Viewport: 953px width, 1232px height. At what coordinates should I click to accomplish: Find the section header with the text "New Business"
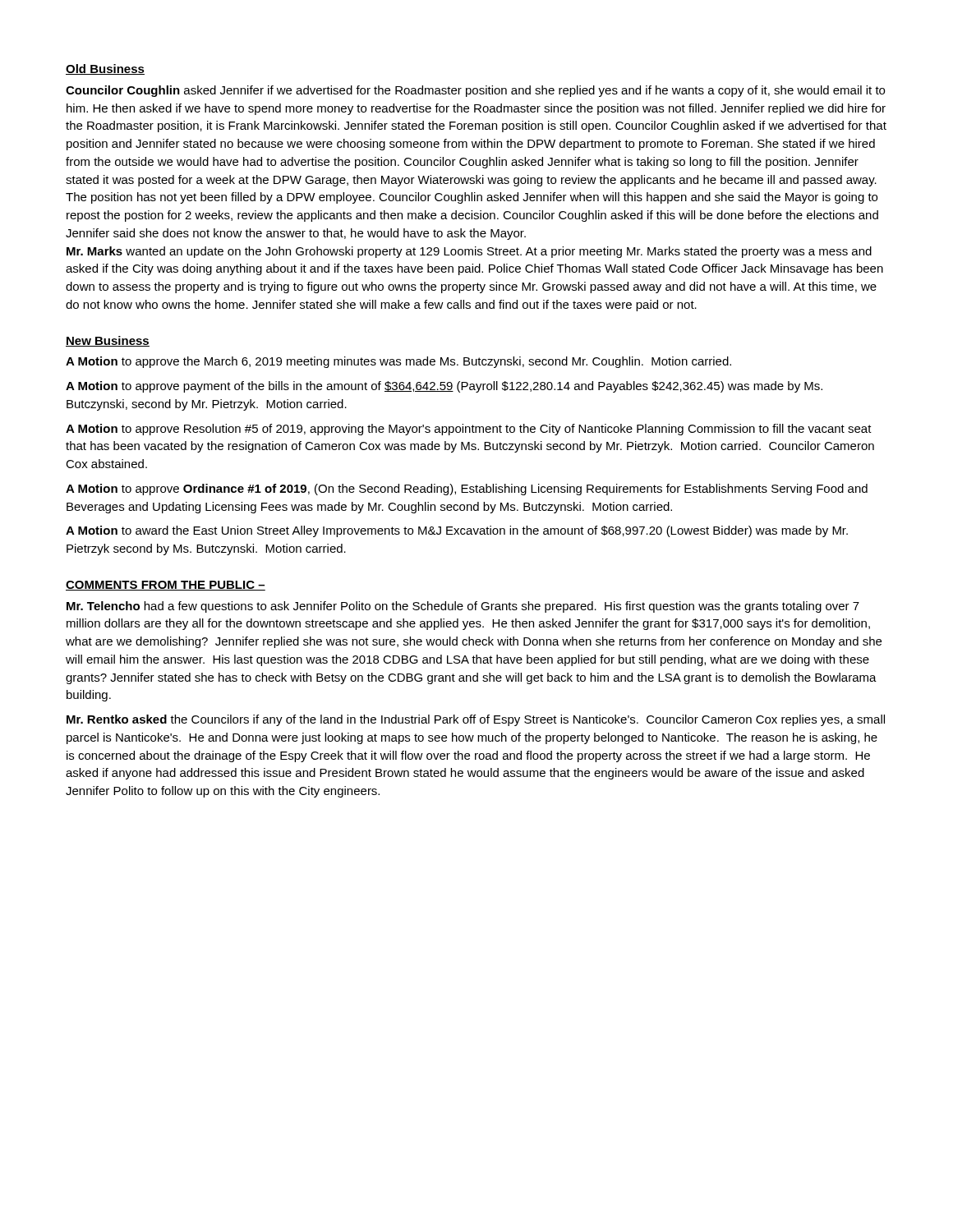tap(108, 340)
